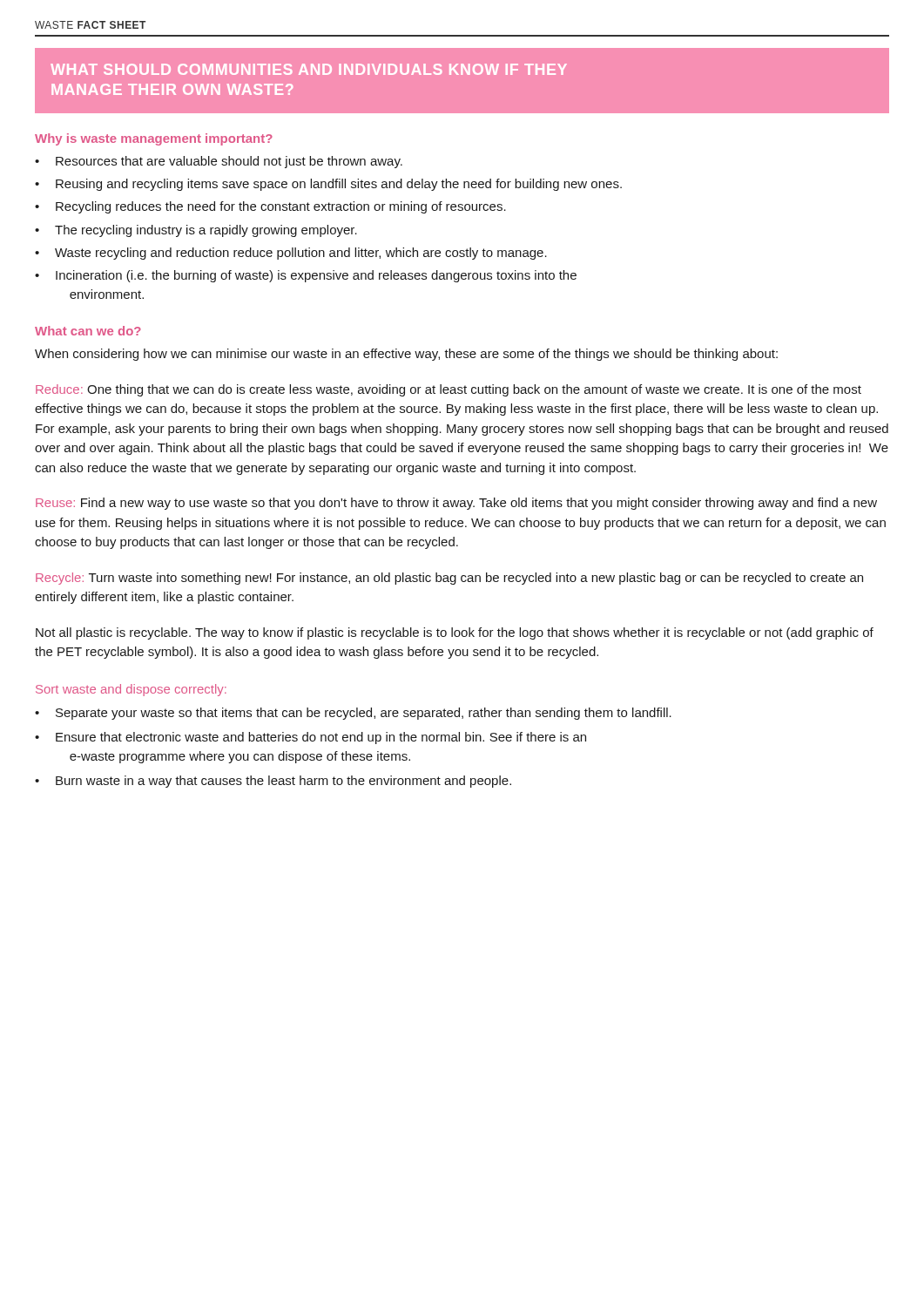924x1307 pixels.
Task: Select the block starting "WHAT SHOULD COMMUNITIES"
Action: [x=462, y=81]
